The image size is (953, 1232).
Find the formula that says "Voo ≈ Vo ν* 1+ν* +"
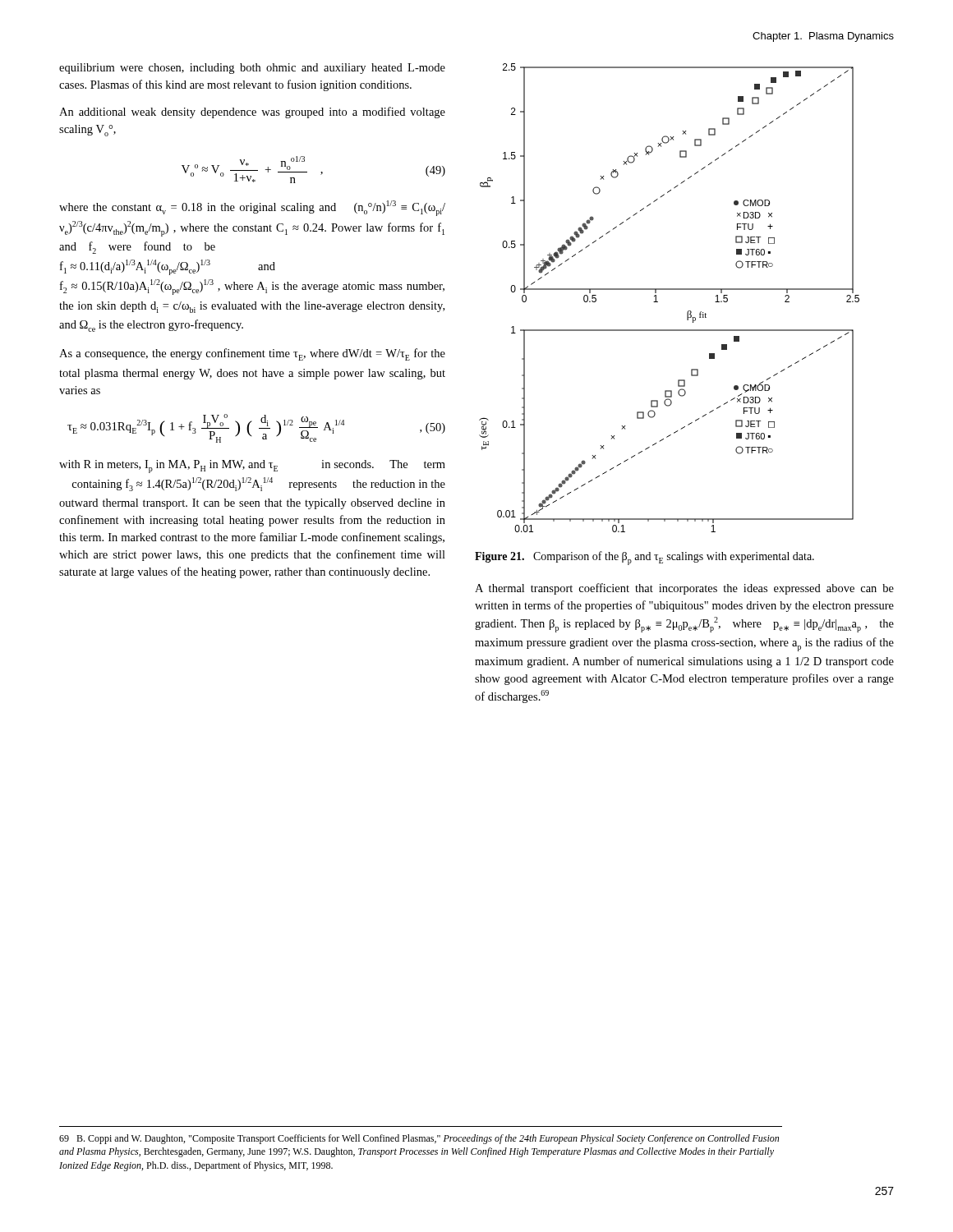pos(252,171)
